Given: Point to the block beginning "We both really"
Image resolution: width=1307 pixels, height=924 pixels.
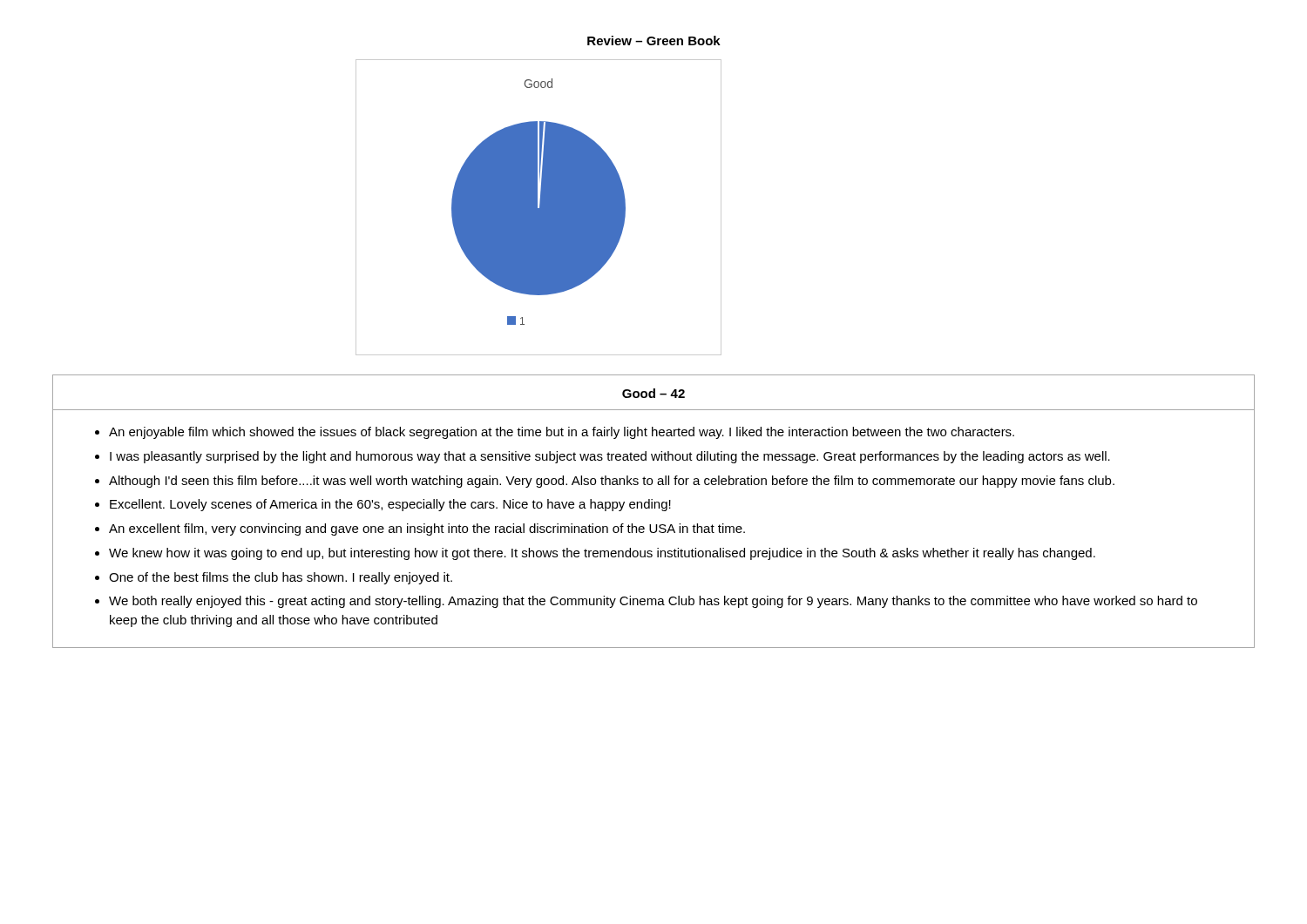Looking at the screenshot, I should [653, 610].
